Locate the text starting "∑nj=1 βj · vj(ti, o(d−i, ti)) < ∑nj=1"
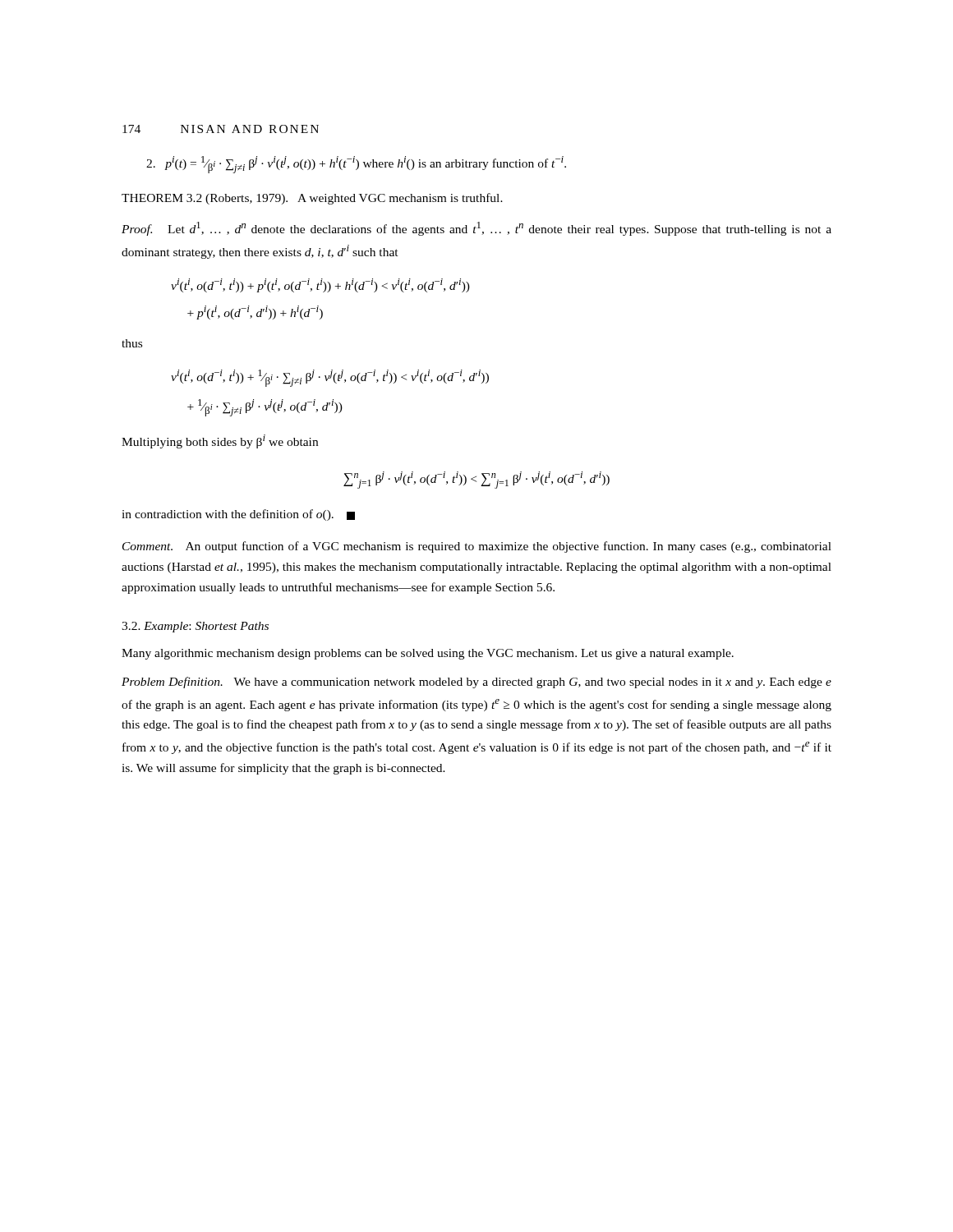Viewport: 953px width, 1232px height. pos(476,478)
